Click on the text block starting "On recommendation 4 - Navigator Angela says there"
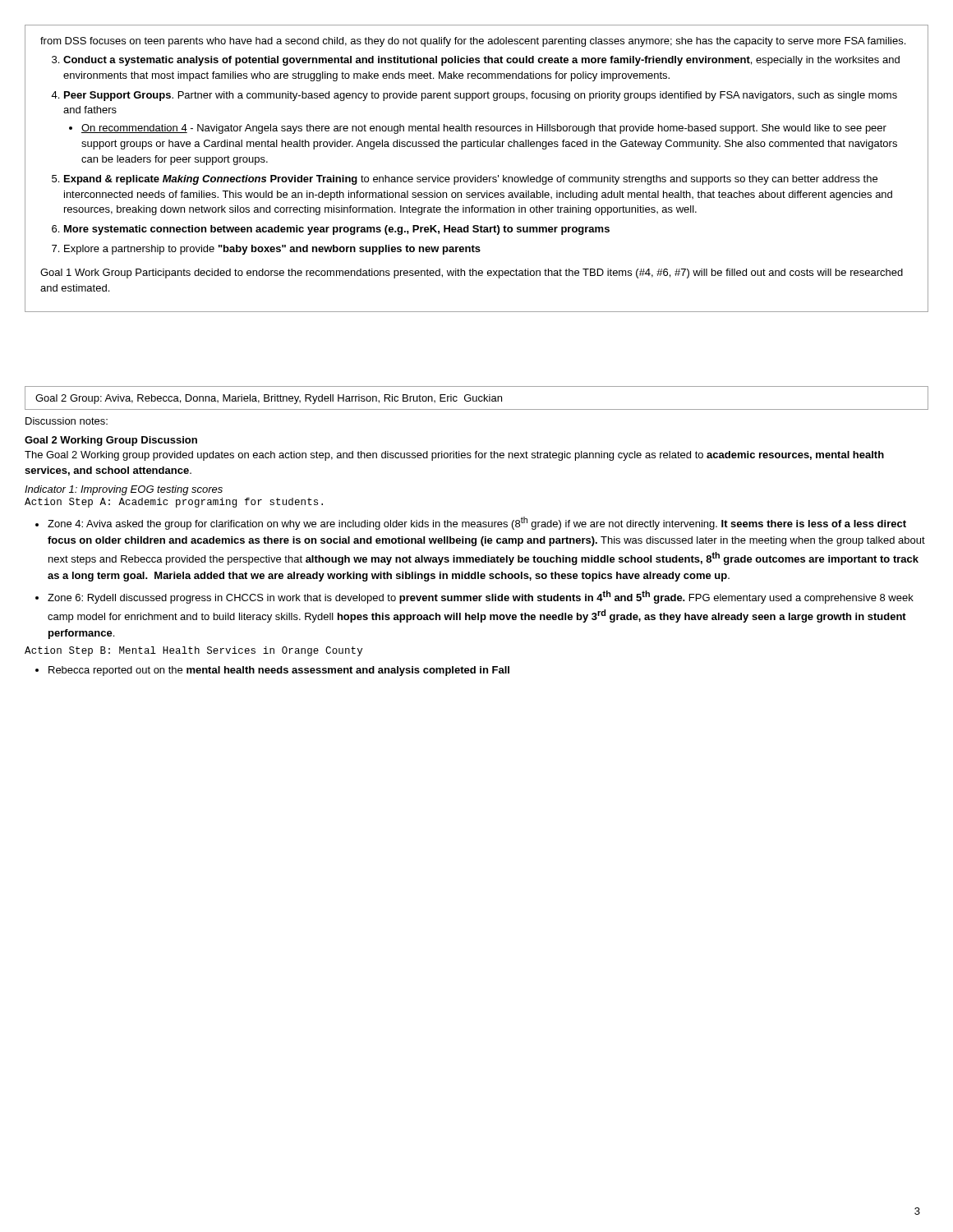 pos(489,143)
